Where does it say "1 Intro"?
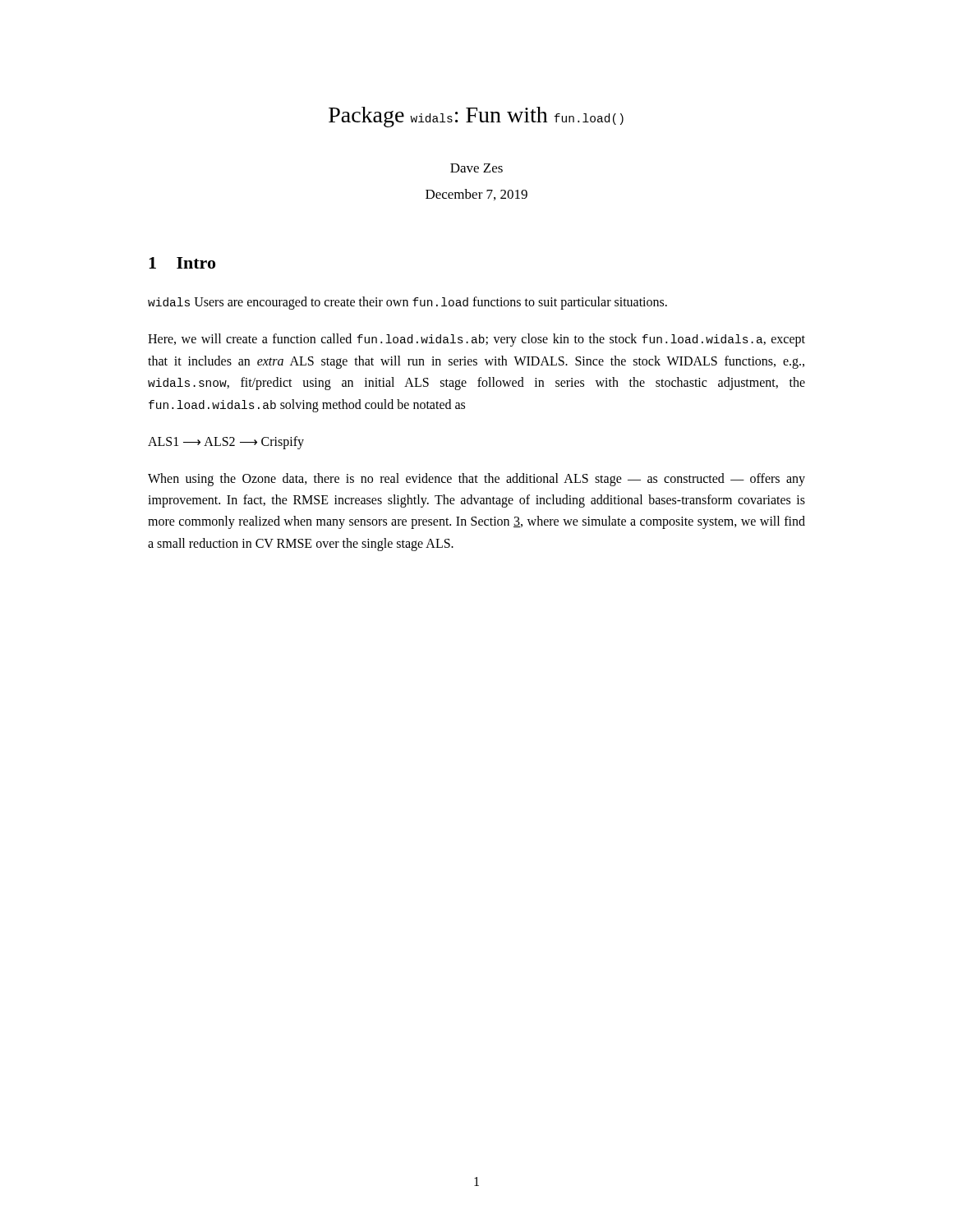 click(182, 263)
